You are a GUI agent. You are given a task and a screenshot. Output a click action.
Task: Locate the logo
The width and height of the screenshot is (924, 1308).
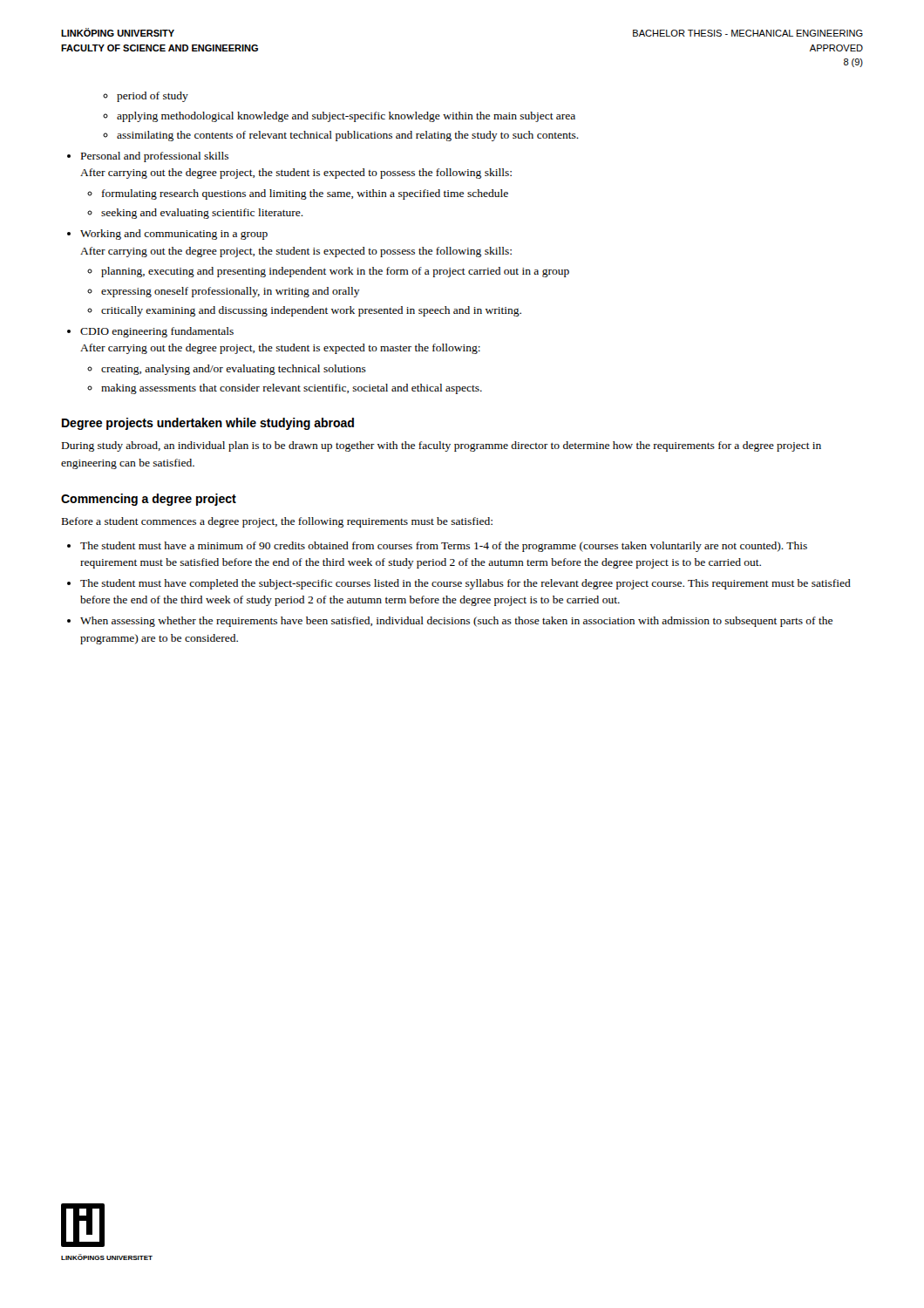[109, 1238]
